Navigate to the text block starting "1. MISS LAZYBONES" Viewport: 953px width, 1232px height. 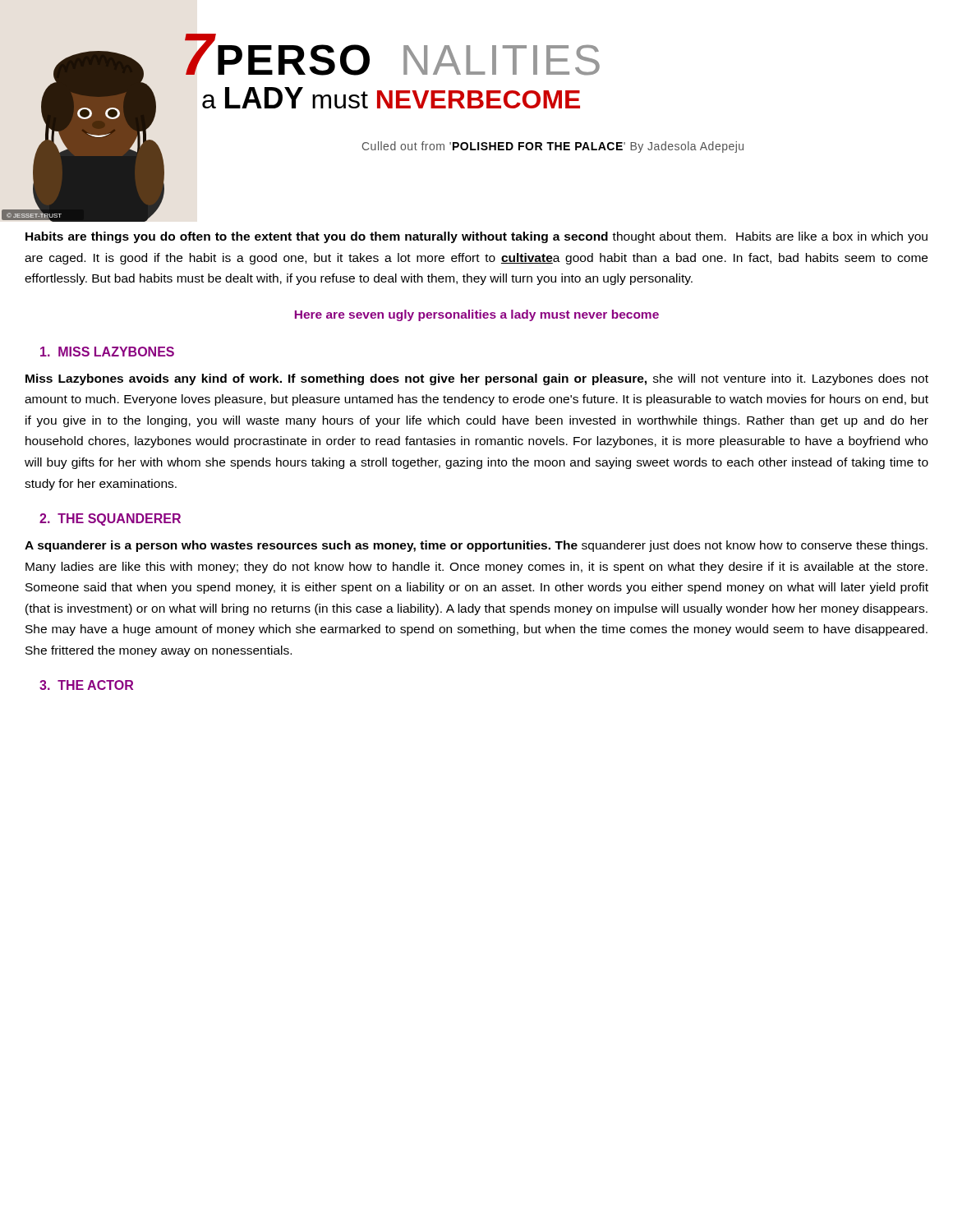click(107, 352)
